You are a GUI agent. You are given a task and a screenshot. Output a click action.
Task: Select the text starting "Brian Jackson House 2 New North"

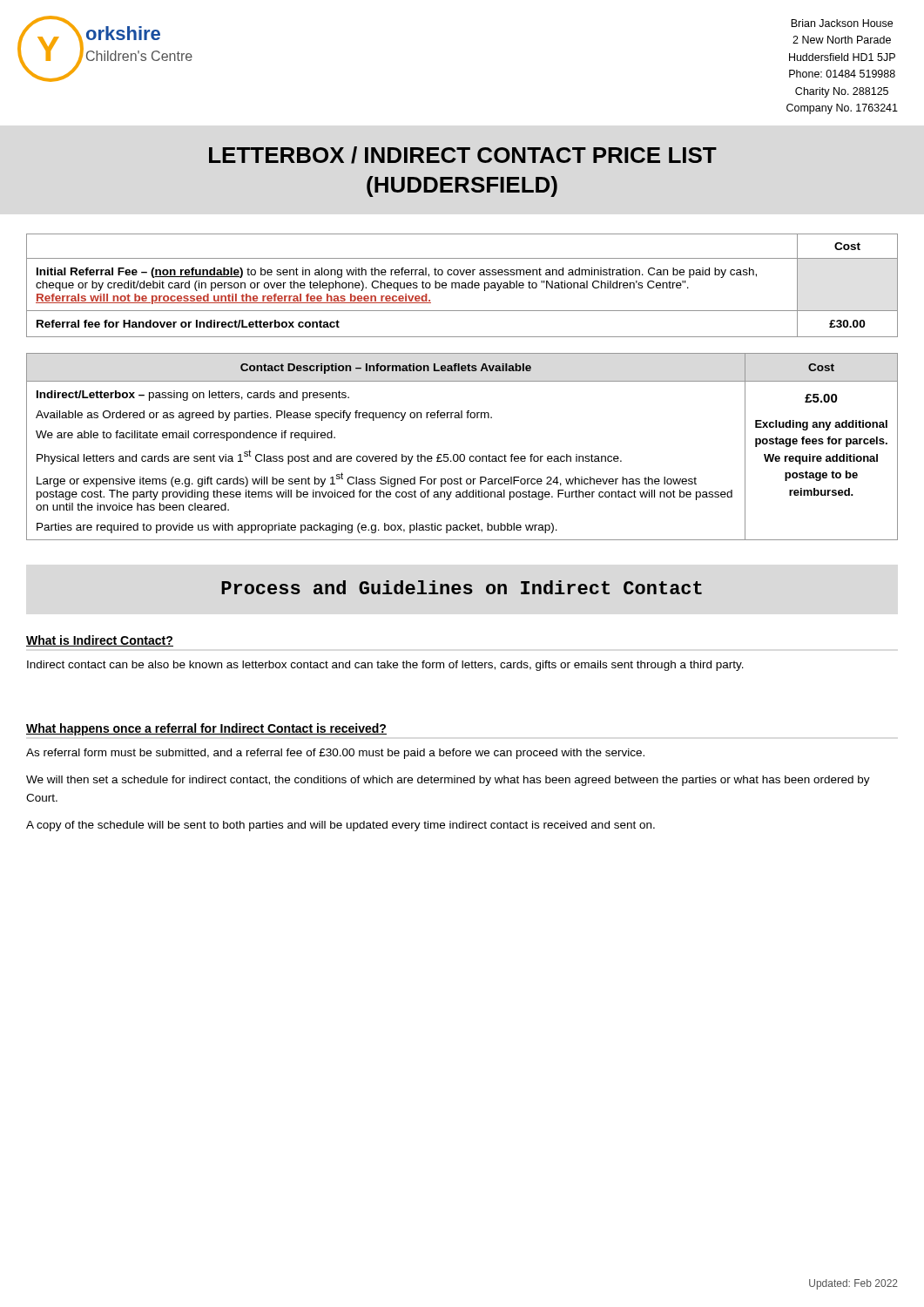click(x=842, y=66)
